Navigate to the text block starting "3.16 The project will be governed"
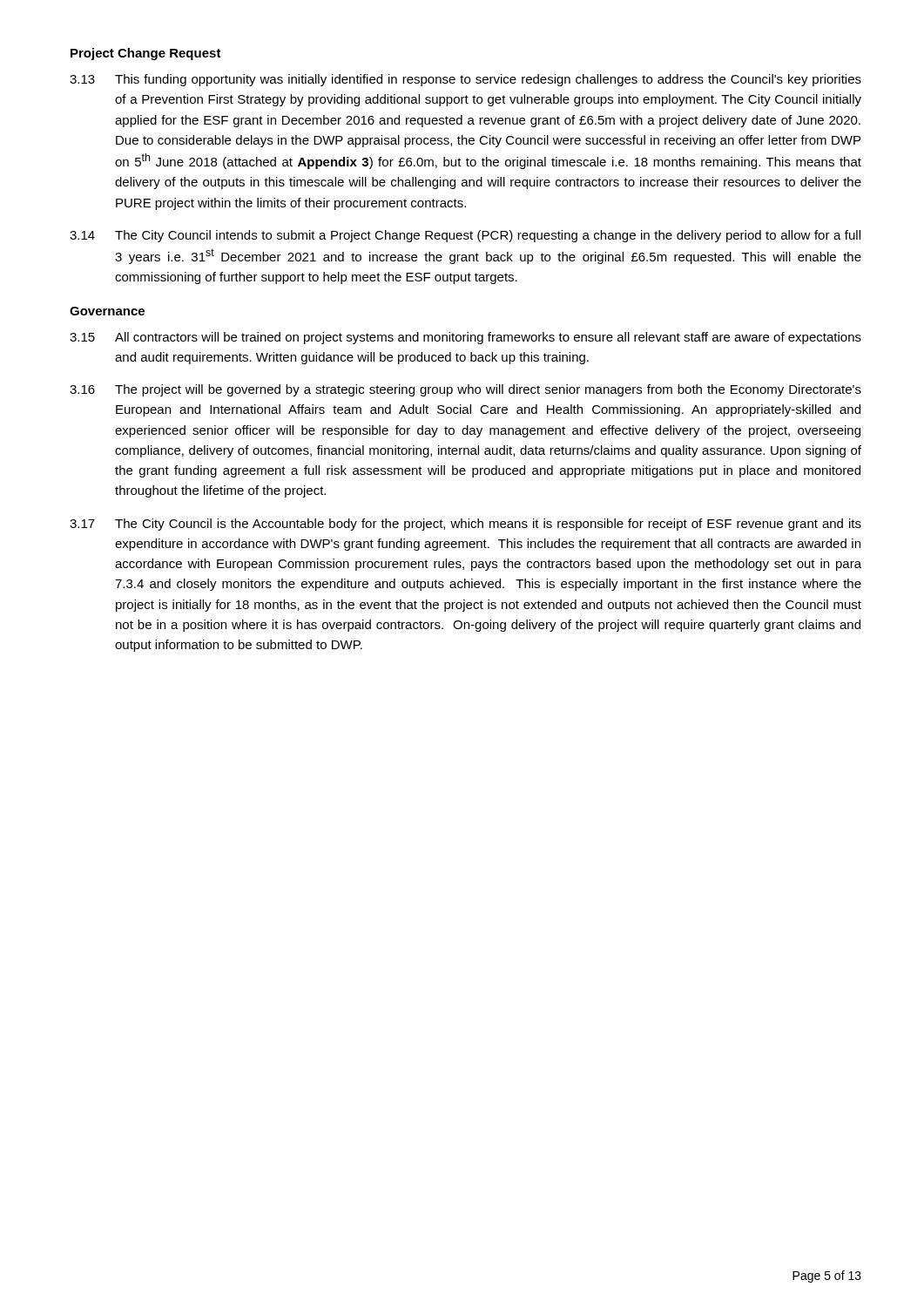The height and width of the screenshot is (1307, 924). click(465, 440)
